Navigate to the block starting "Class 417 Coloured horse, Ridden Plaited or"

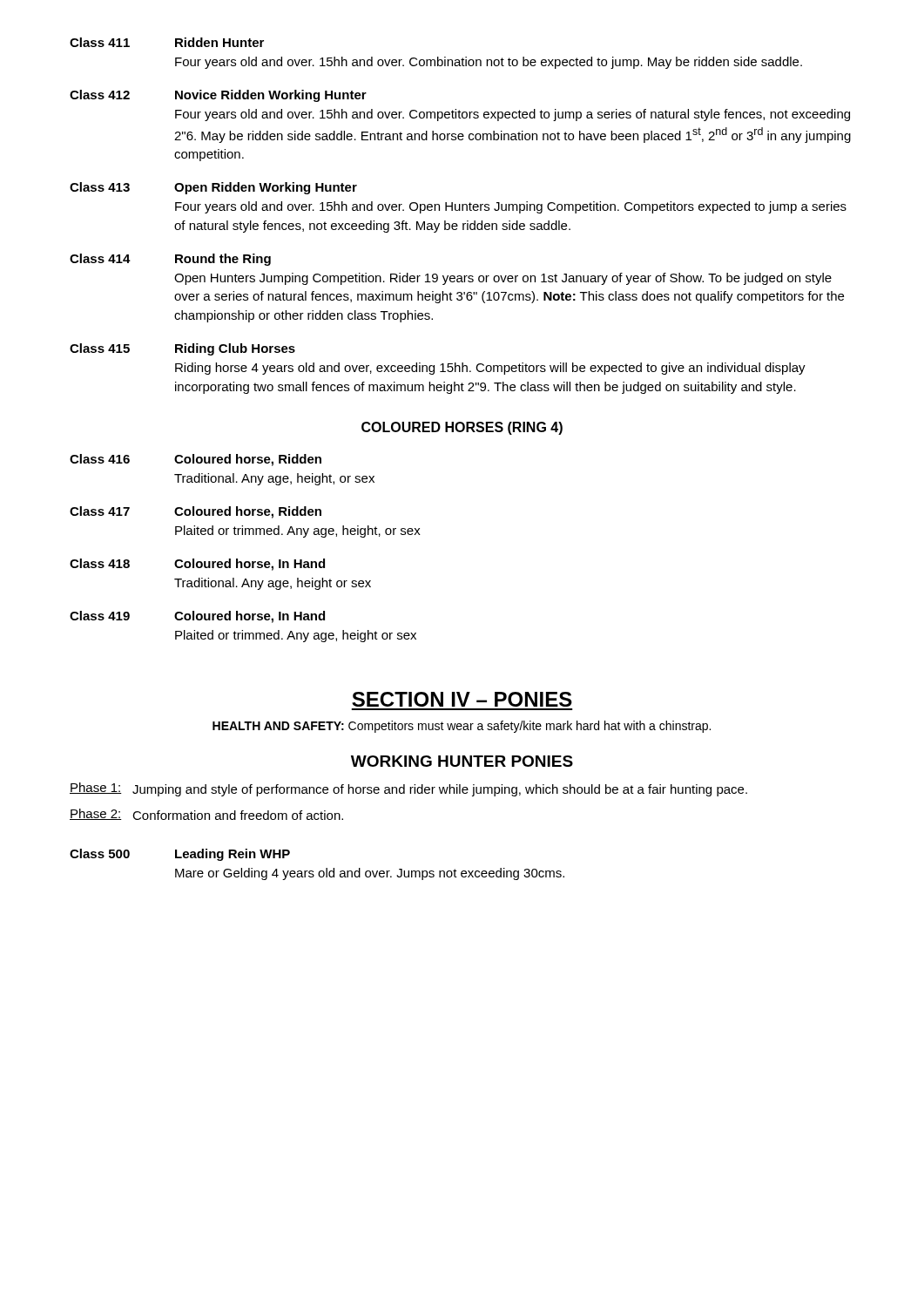click(x=196, y=512)
